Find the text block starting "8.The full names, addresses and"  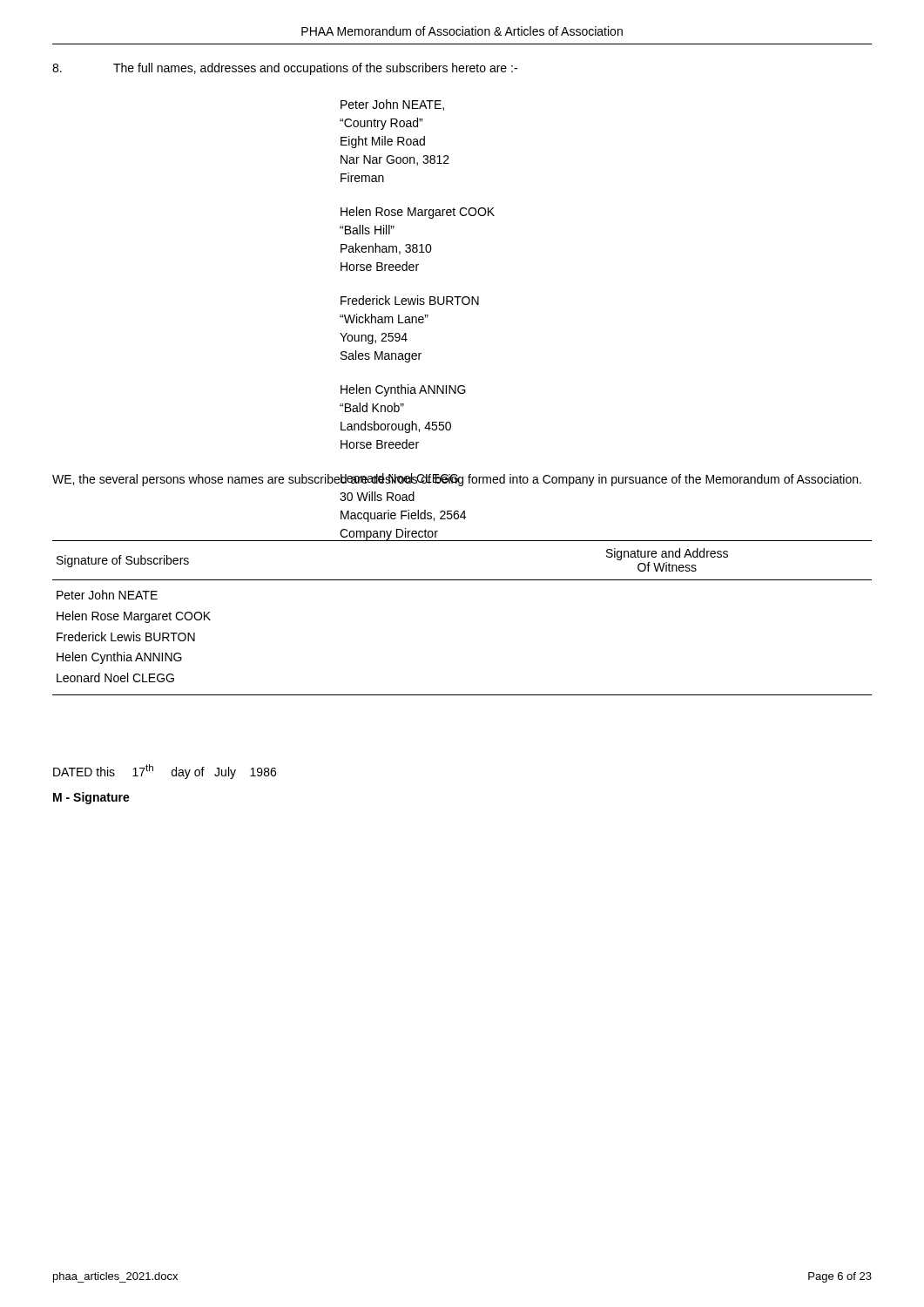(285, 68)
